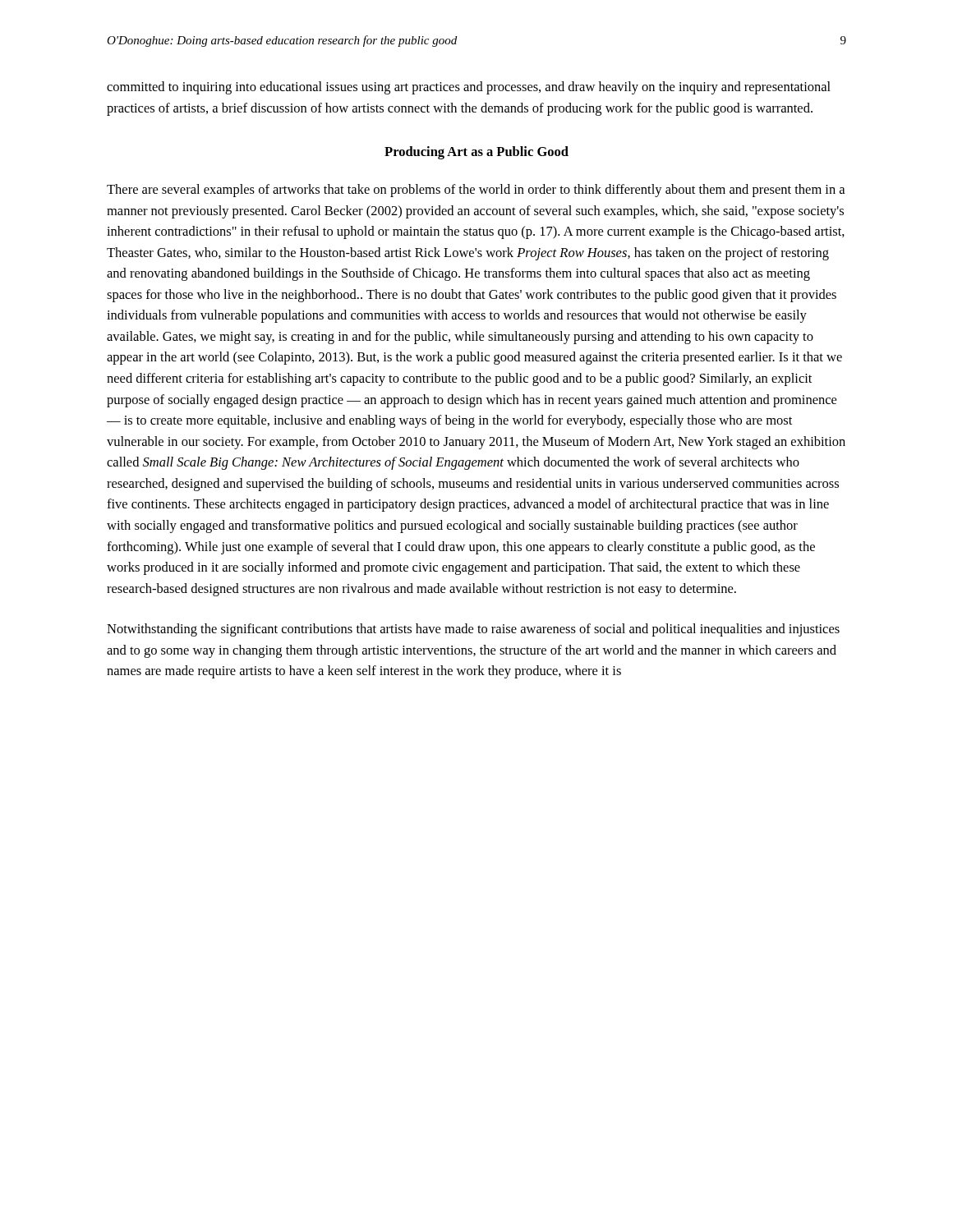Navigate to the text starting "Producing Art as a Public Good"

(476, 152)
